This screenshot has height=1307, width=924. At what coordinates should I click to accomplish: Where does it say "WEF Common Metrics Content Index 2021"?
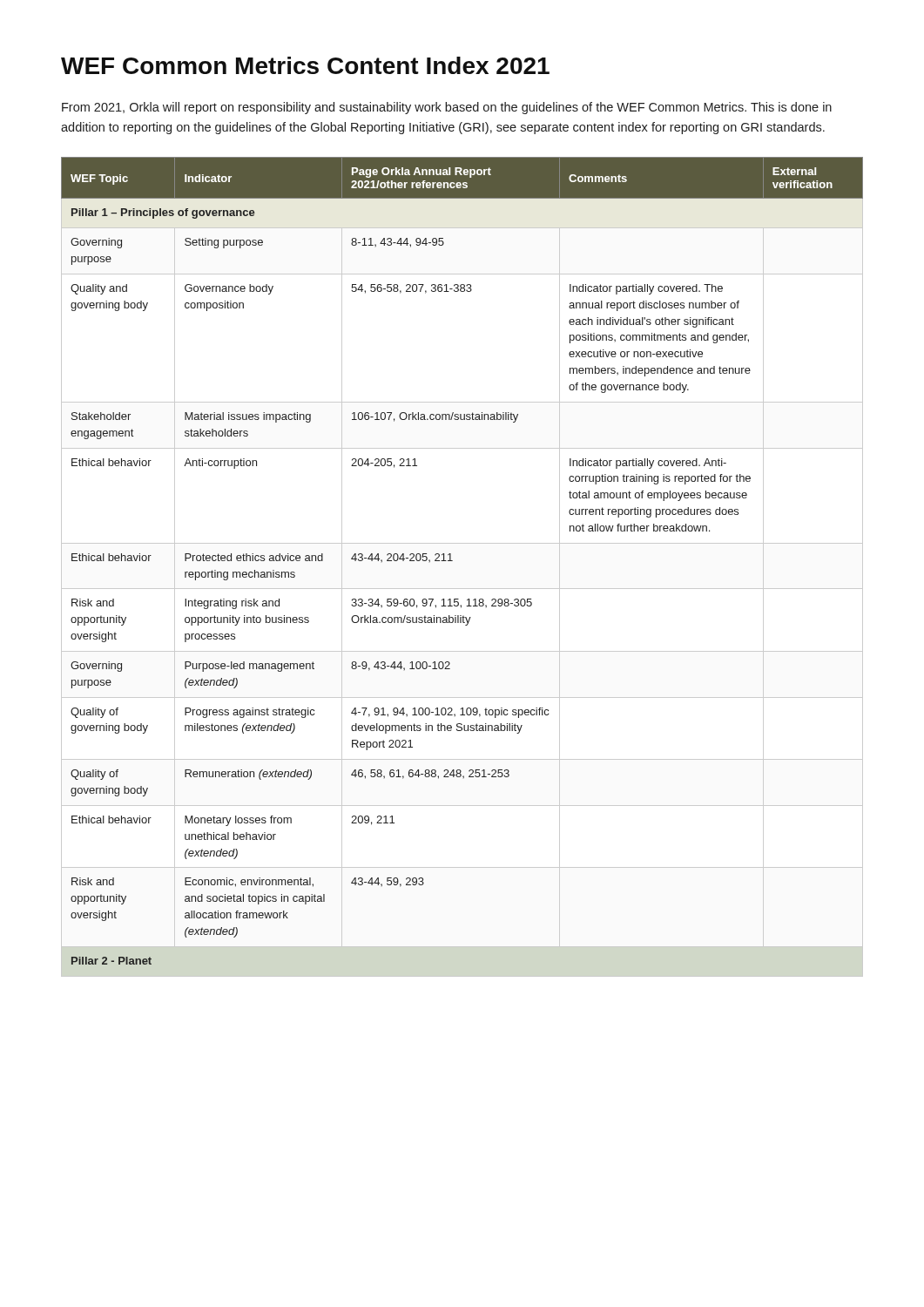pos(462,66)
